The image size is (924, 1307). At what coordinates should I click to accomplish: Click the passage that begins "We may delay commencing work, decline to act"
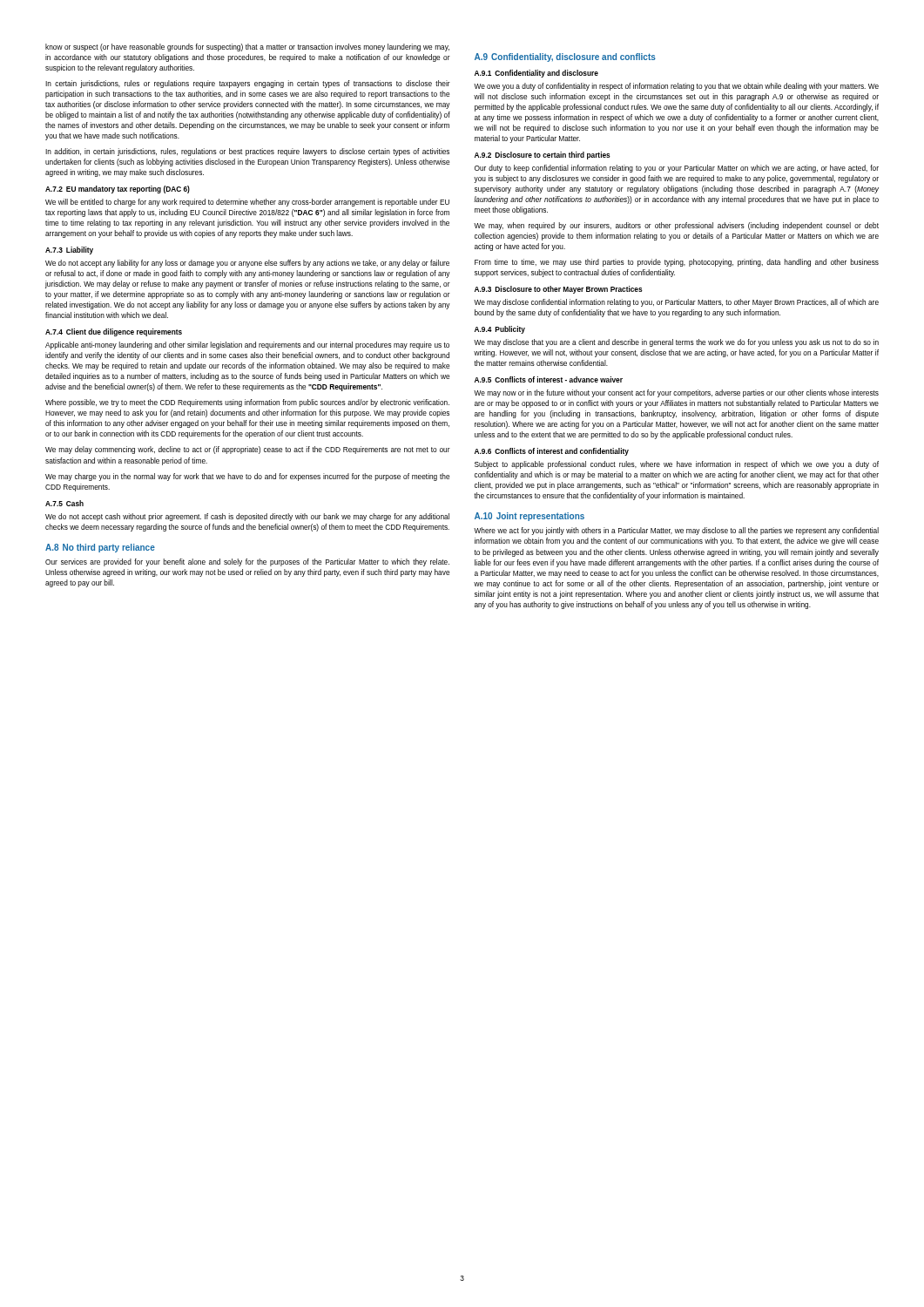pyautogui.click(x=248, y=455)
